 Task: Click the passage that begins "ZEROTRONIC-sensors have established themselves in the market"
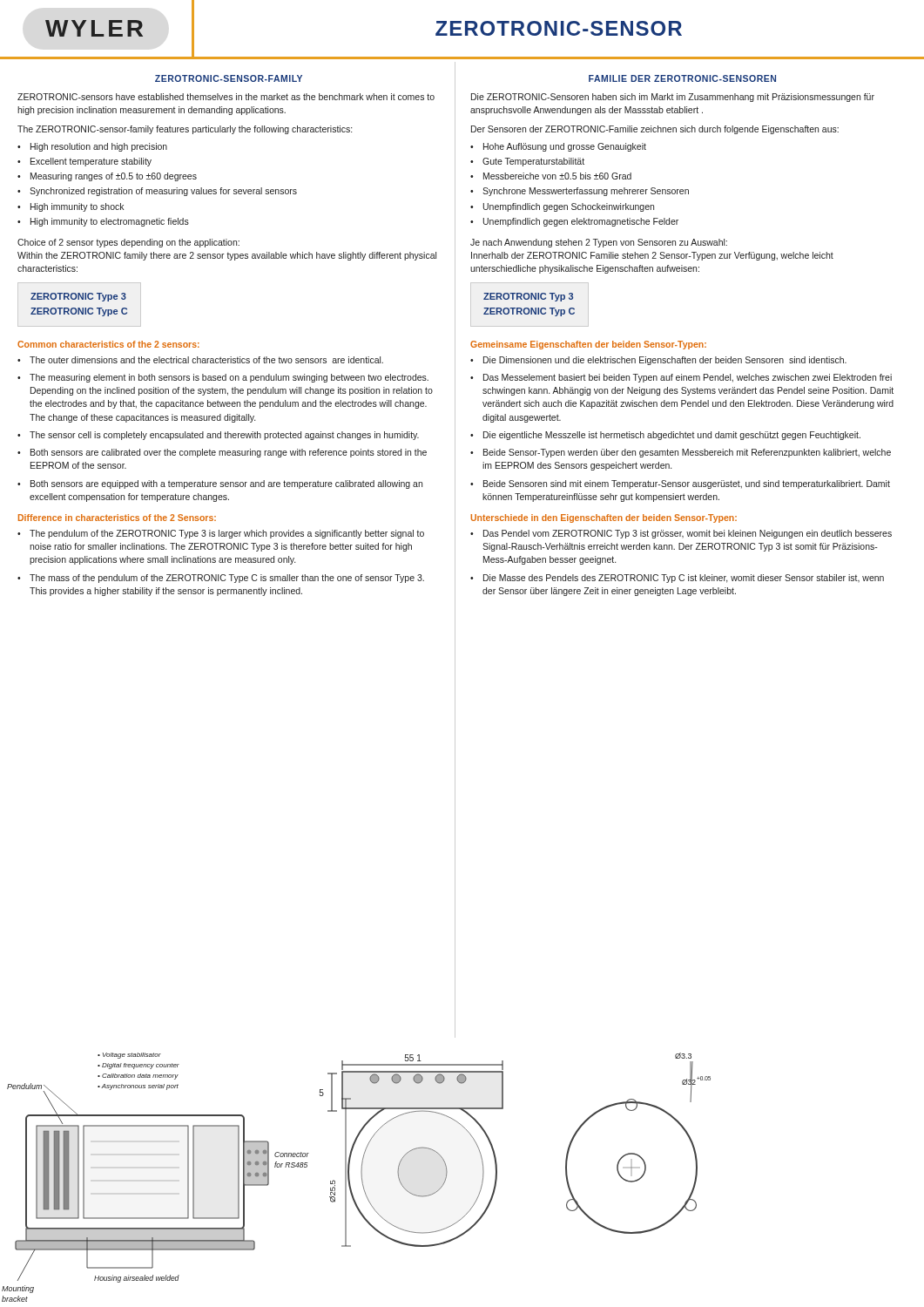(226, 103)
